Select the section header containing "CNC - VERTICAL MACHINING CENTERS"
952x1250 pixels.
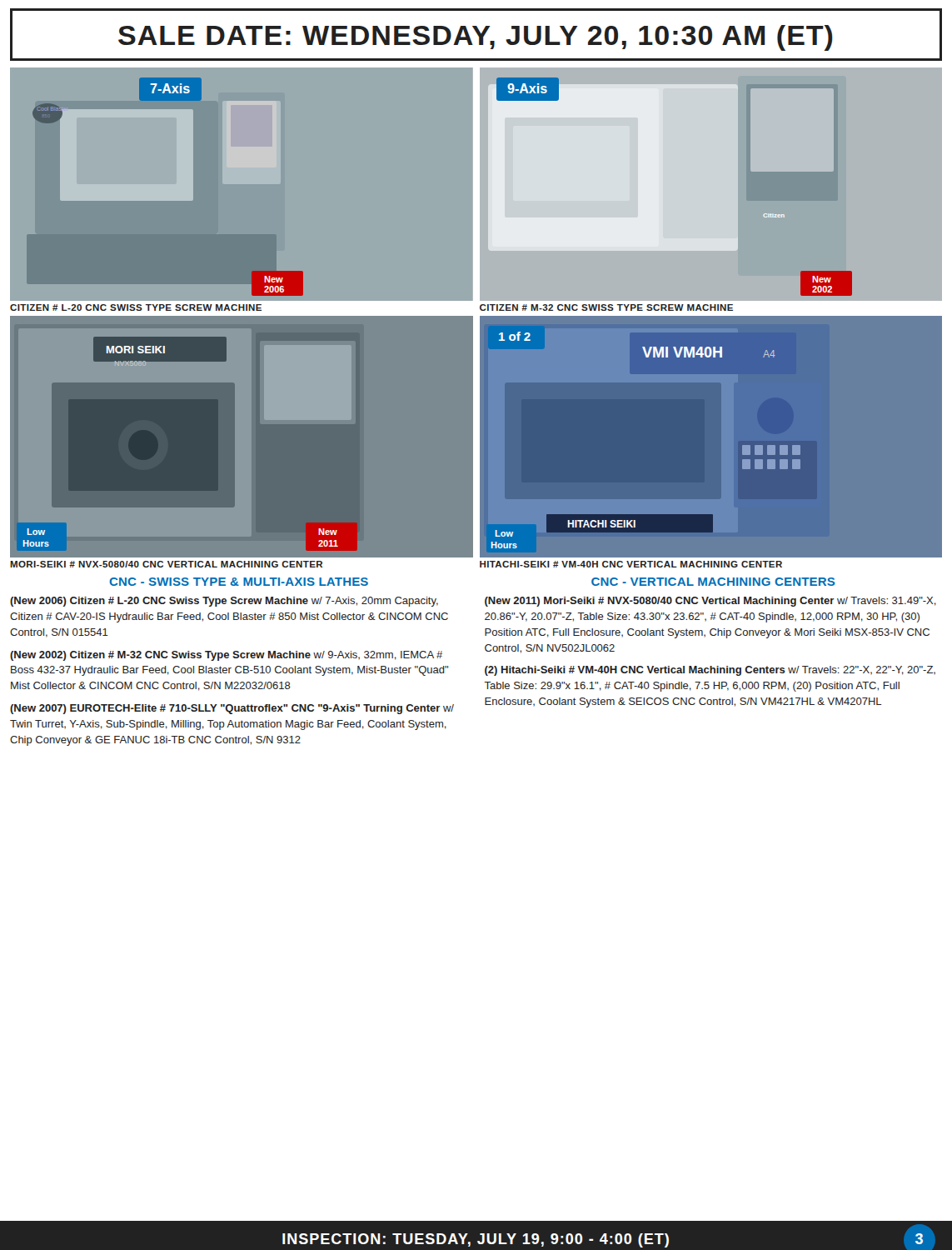click(713, 581)
